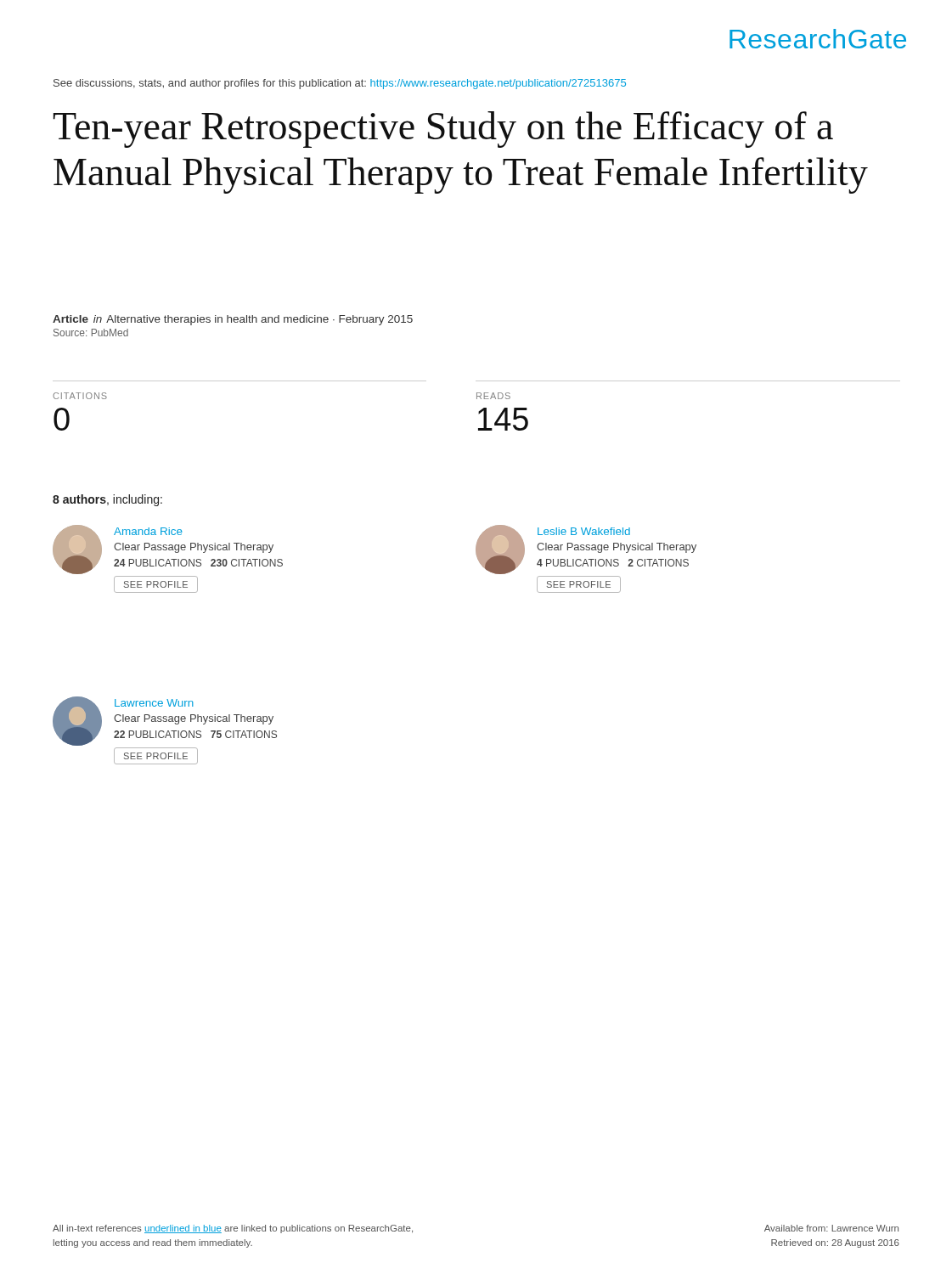Find the text block that says "Article in Alternative"

click(x=233, y=326)
